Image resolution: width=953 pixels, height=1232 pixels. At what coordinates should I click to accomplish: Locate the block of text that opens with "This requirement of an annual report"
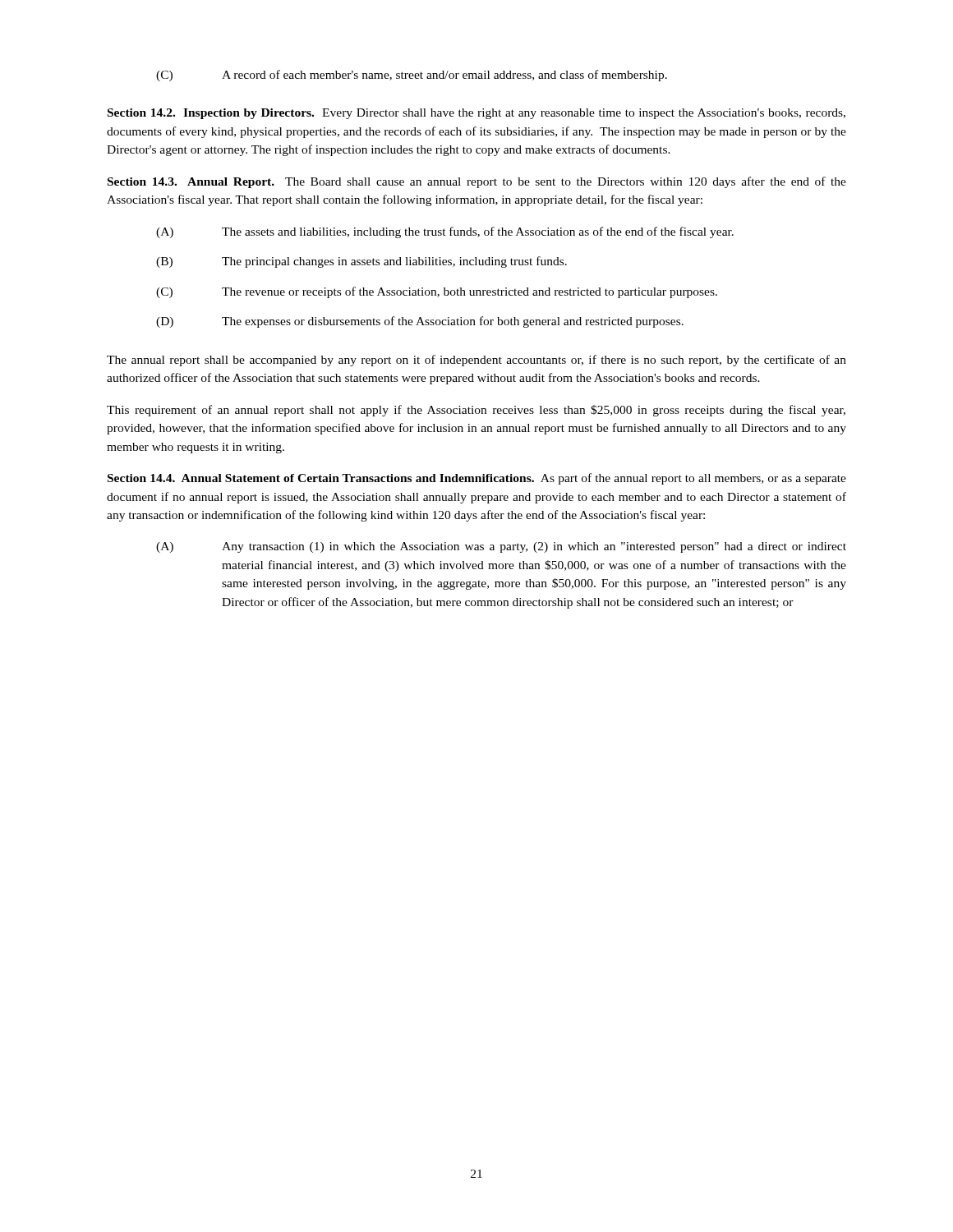coord(476,428)
